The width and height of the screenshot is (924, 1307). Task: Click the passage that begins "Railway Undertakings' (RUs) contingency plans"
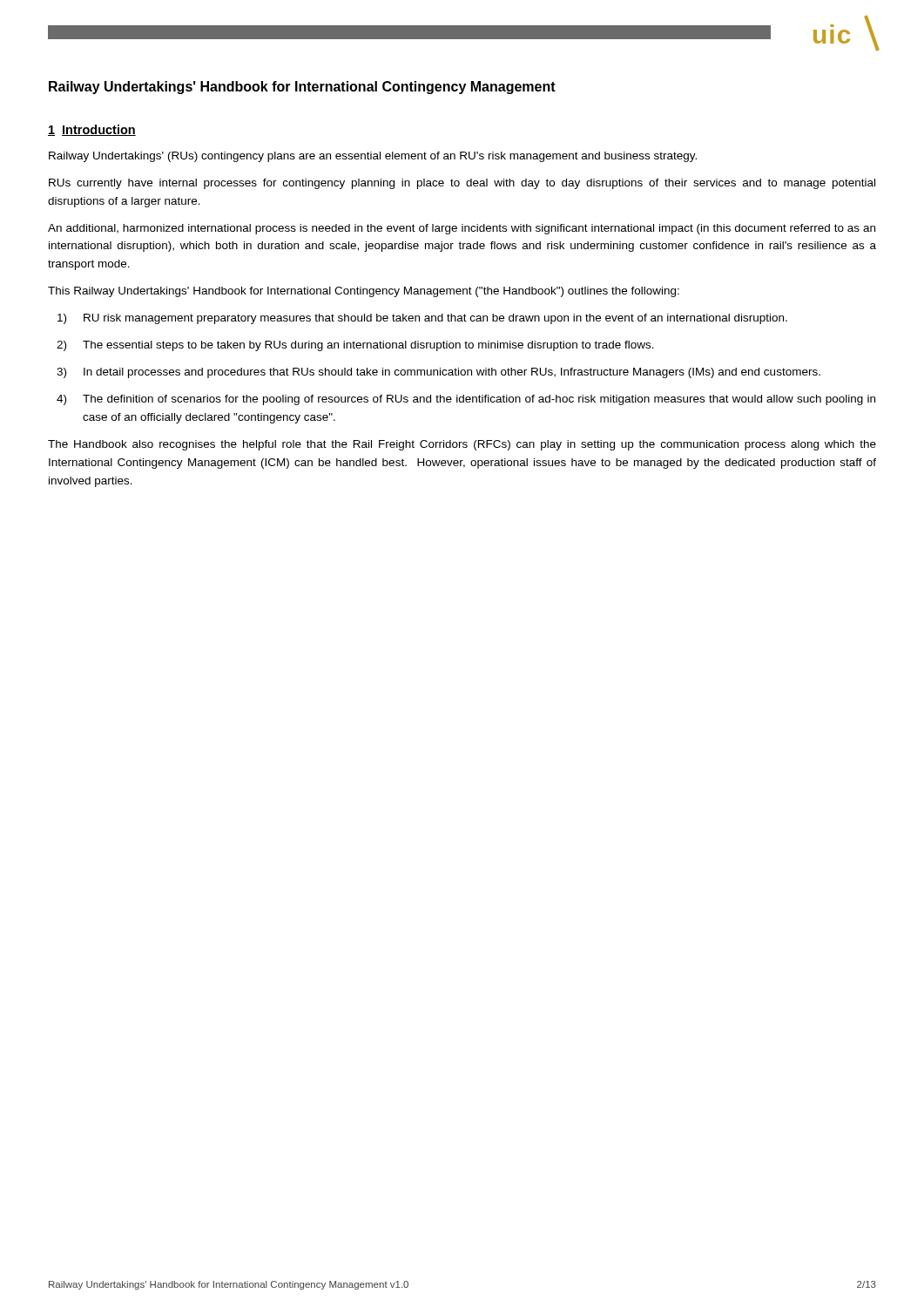coord(373,155)
